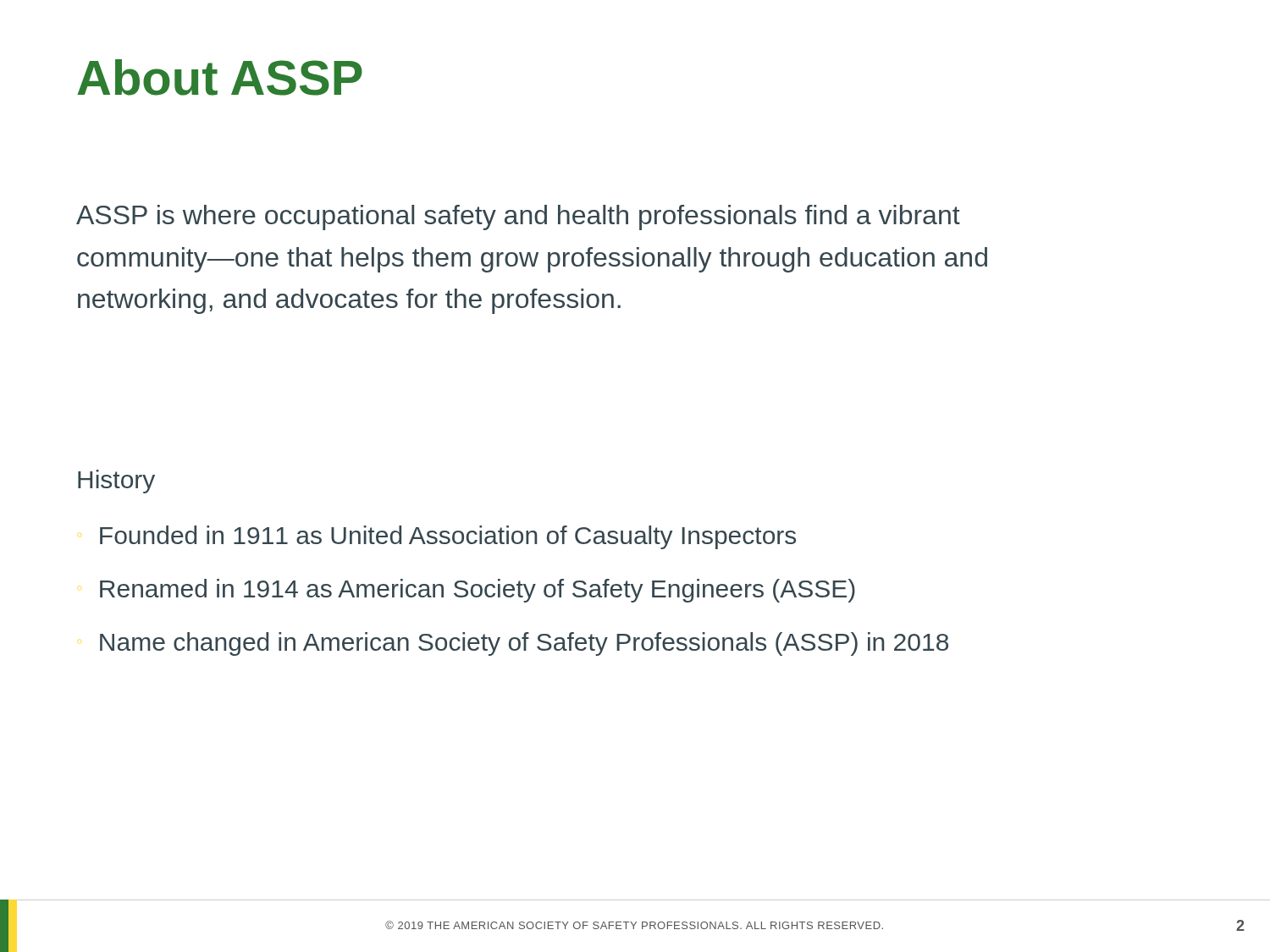The image size is (1270, 952).
Task: Find the text block with the text "ASSP is where occupational safety"
Action: (x=533, y=257)
